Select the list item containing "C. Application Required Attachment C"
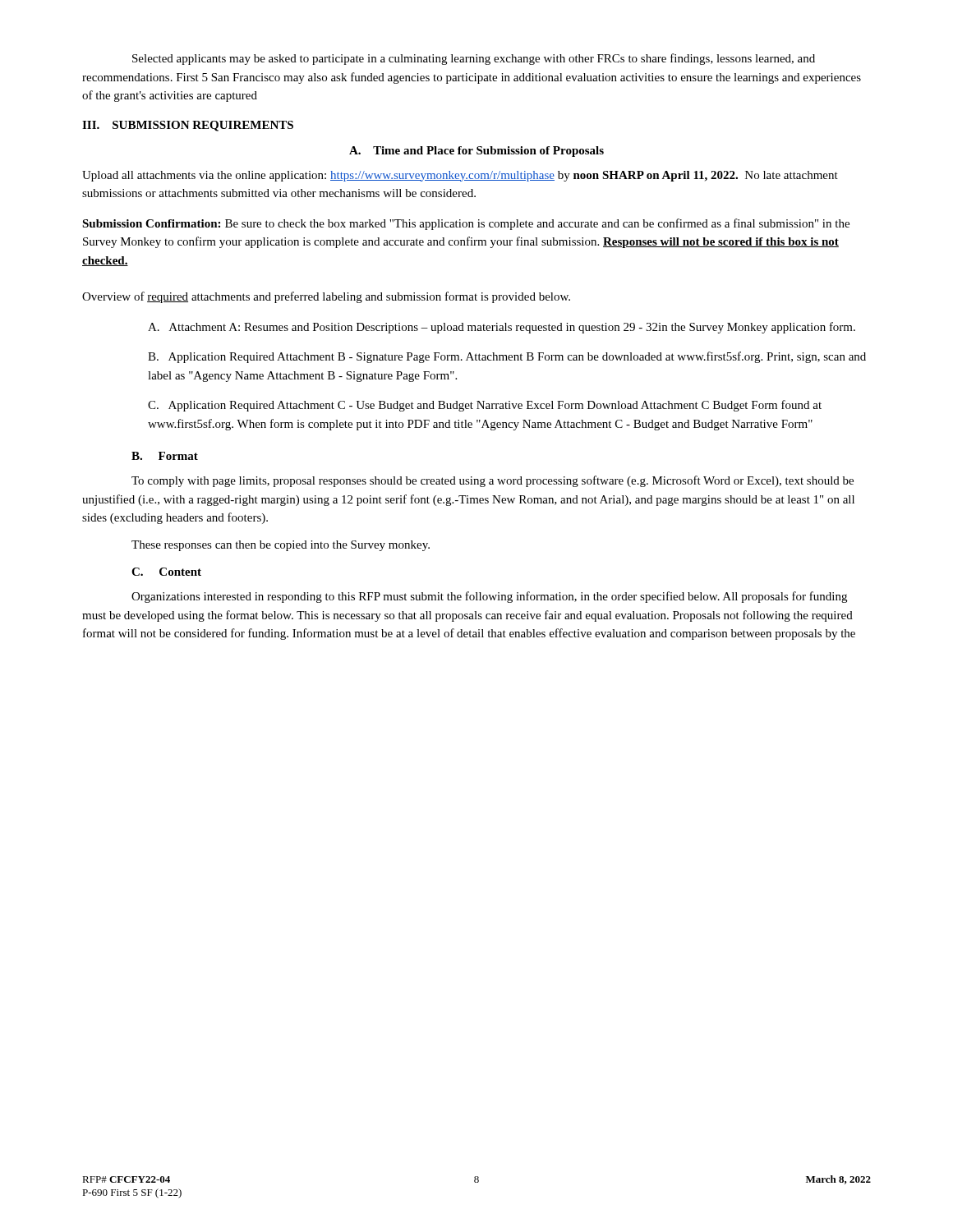The height and width of the screenshot is (1232, 953). point(485,413)
